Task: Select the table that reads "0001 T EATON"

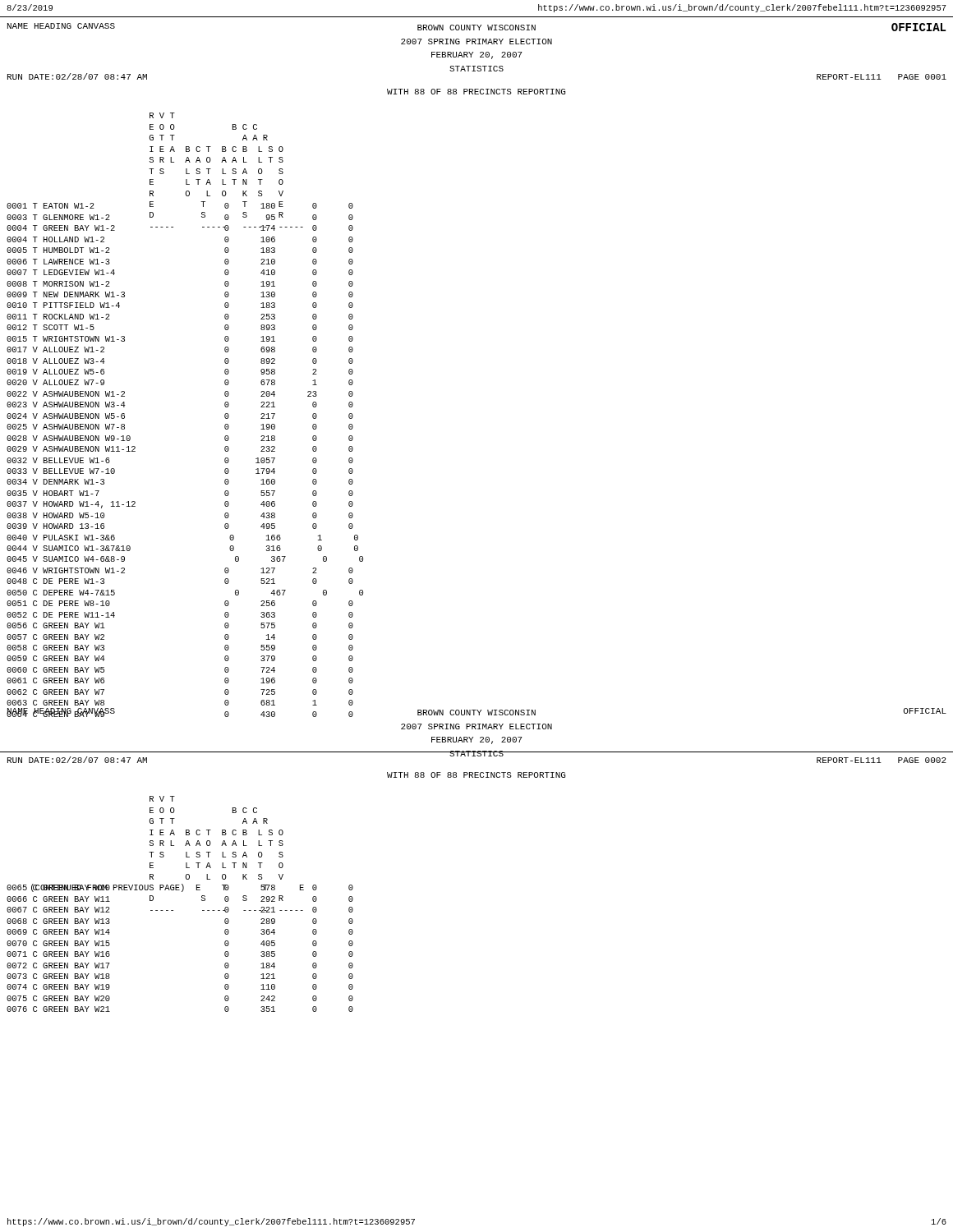Action: point(185,455)
